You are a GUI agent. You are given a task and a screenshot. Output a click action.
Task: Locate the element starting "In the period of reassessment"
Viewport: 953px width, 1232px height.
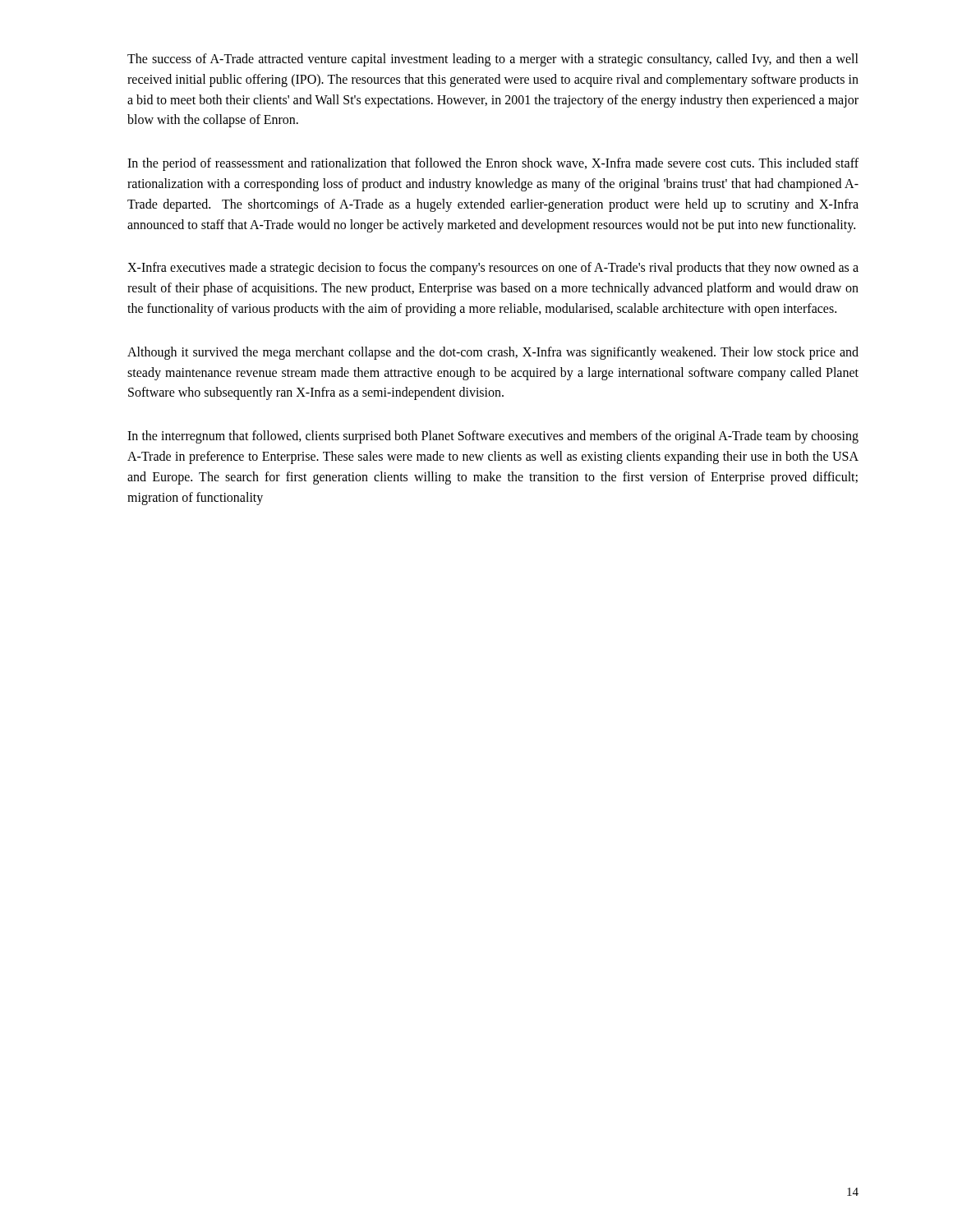[x=493, y=194]
